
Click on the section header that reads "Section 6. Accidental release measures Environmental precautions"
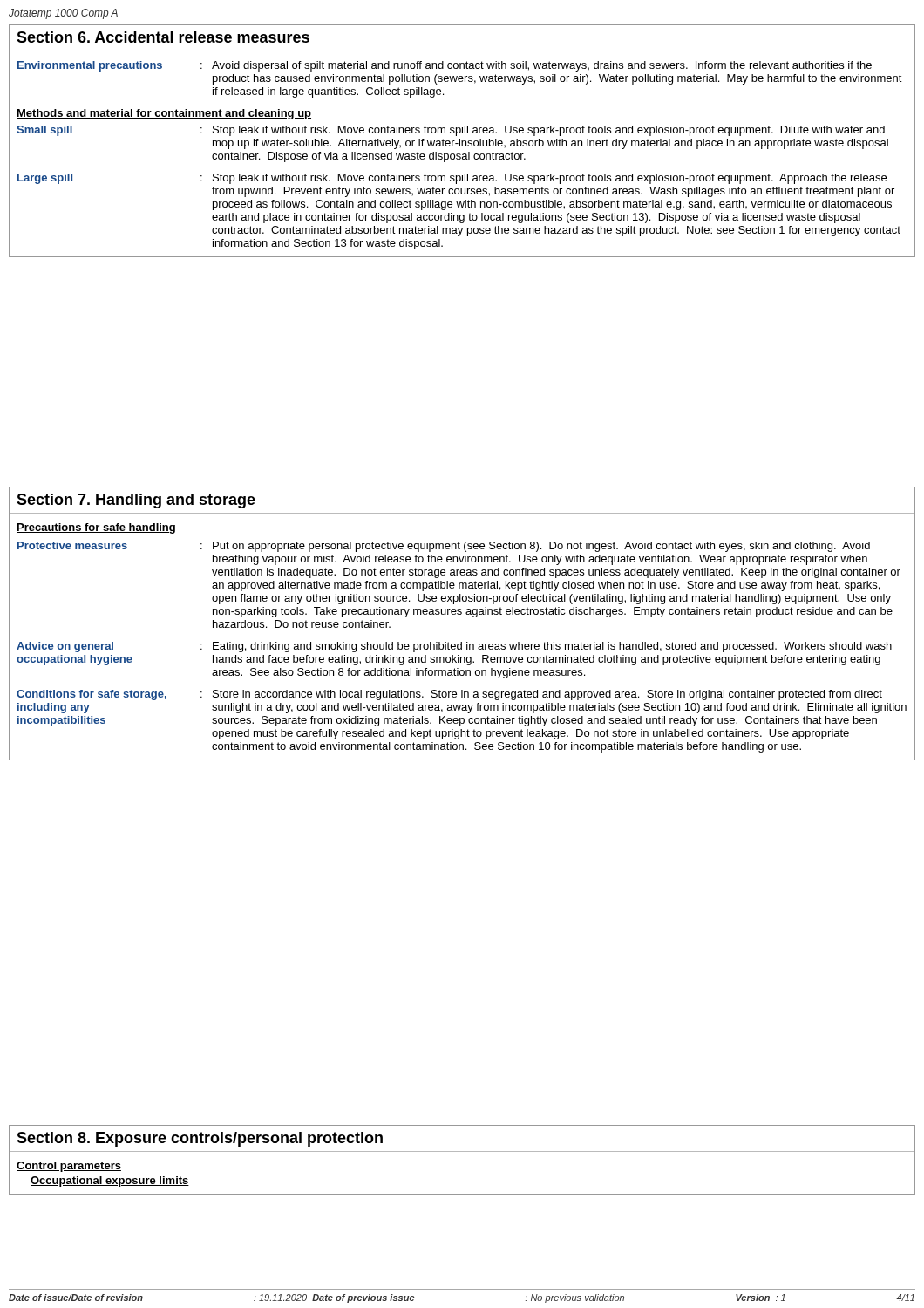(462, 141)
